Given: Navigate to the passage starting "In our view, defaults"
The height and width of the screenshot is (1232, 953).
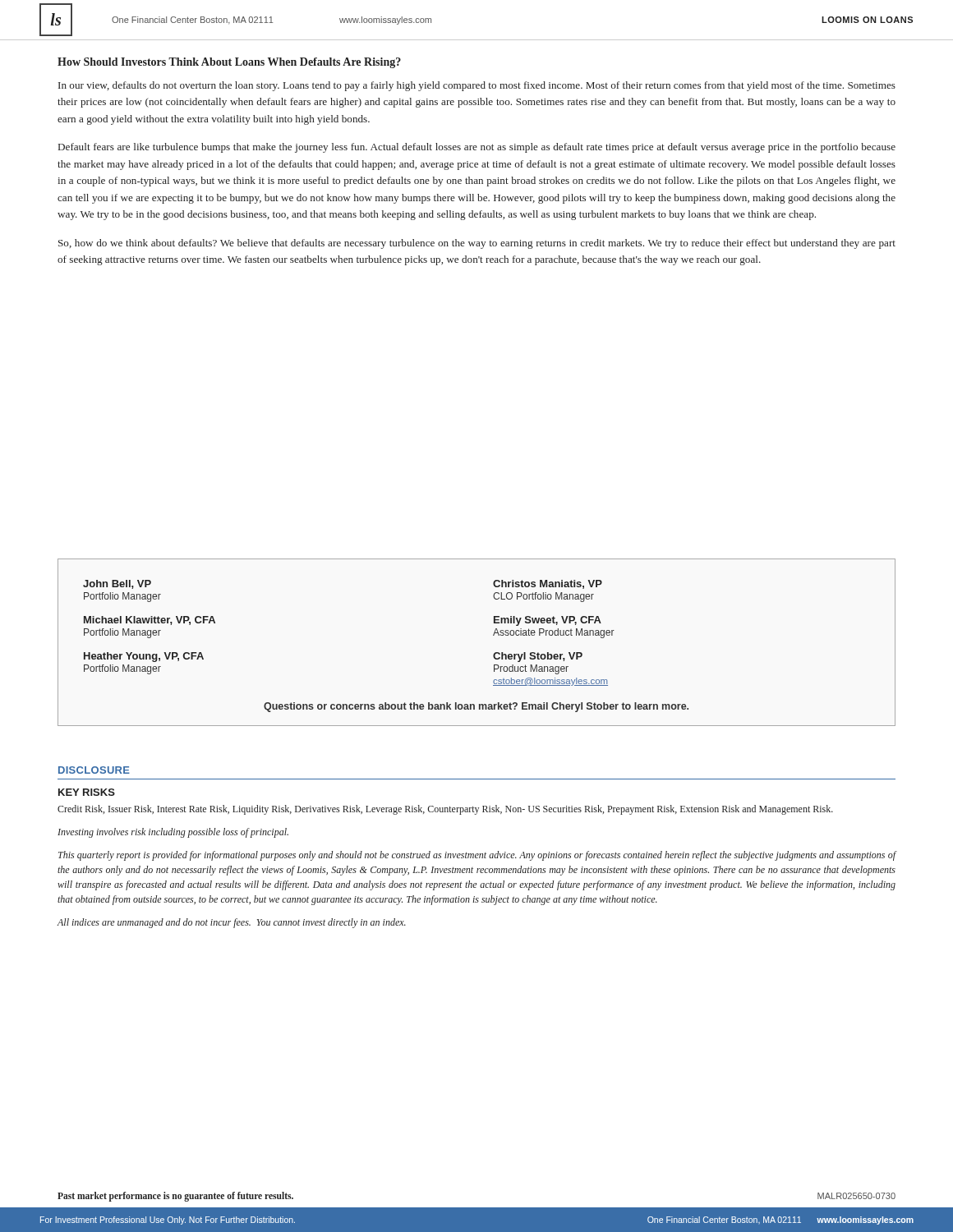Looking at the screenshot, I should coord(476,102).
